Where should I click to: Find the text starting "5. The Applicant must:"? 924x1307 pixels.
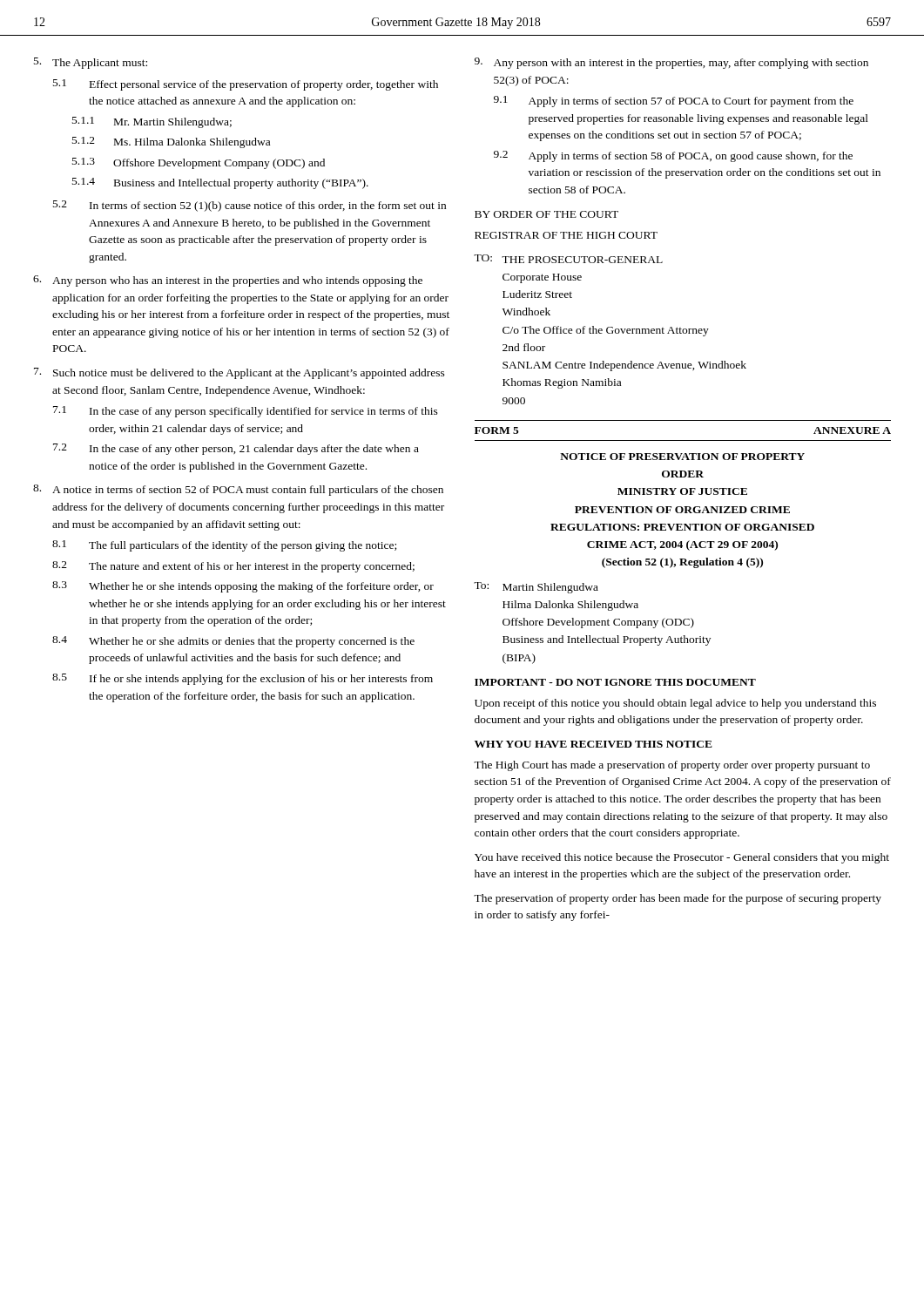[x=91, y=63]
